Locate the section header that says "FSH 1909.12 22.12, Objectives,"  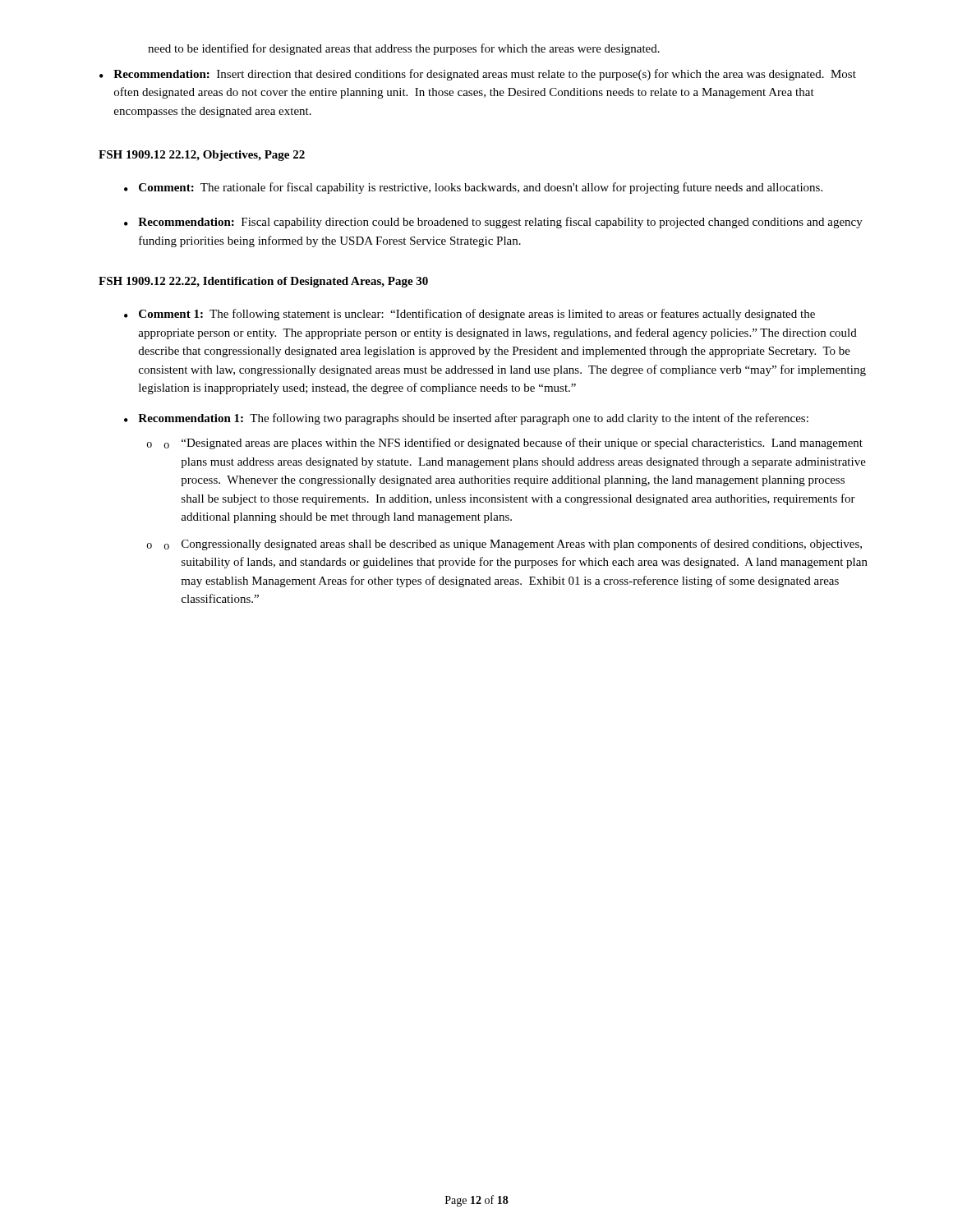202,154
